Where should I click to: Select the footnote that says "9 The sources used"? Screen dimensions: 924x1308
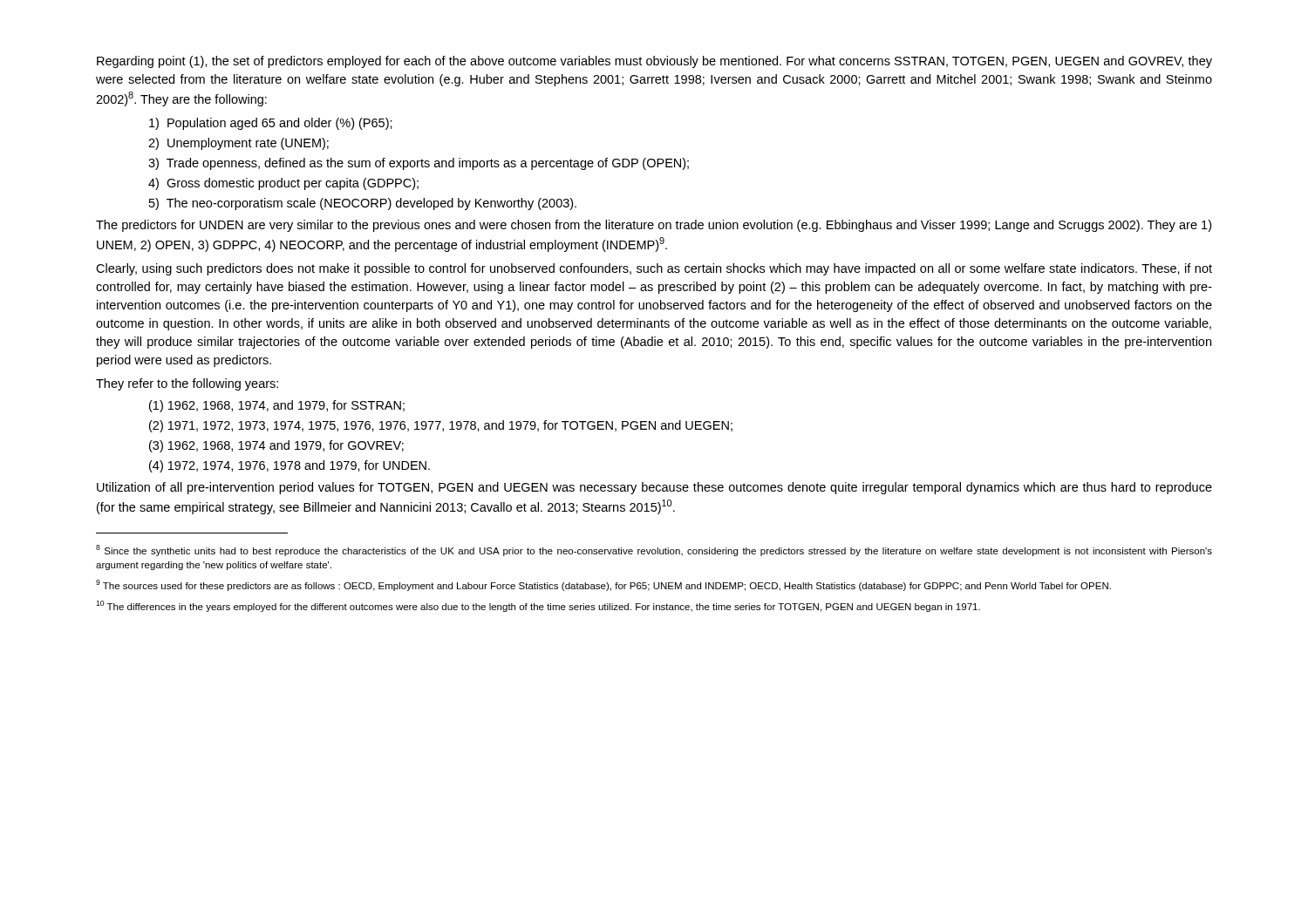click(604, 584)
